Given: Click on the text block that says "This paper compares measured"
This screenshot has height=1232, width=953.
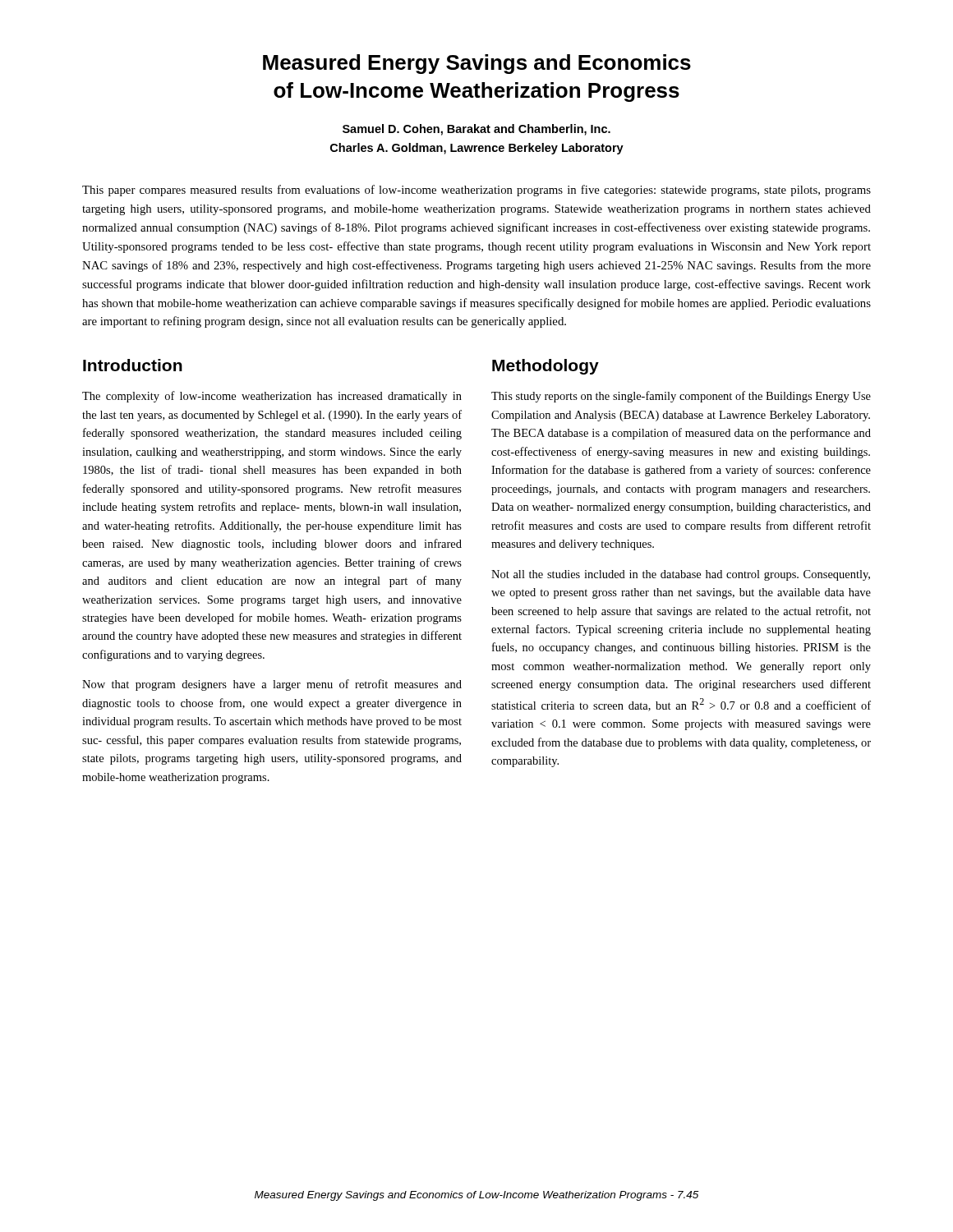Looking at the screenshot, I should tap(476, 256).
